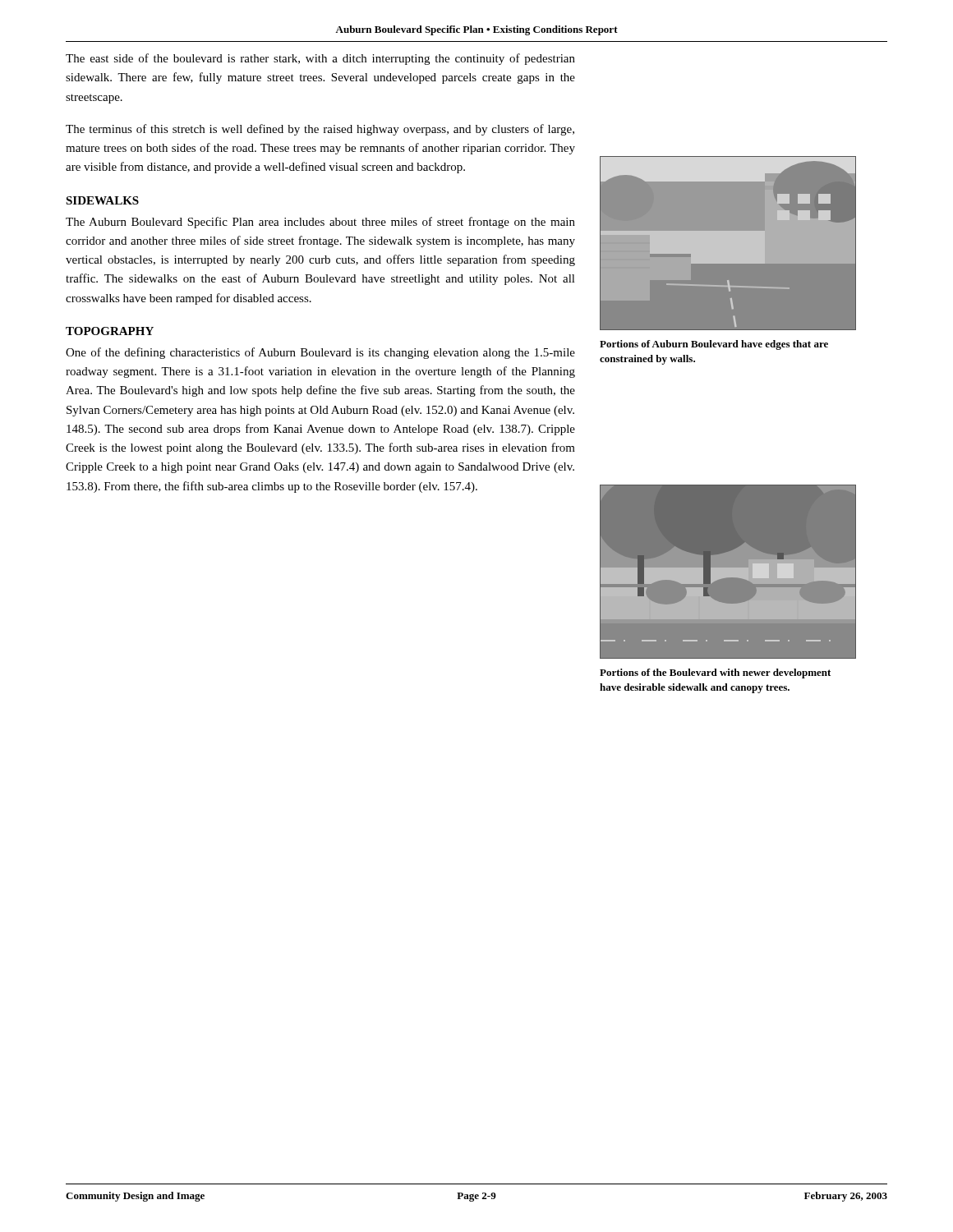Screen dimensions: 1232x953
Task: Click the caption that begins "Portions of the Boulevard with"
Action: tap(715, 680)
